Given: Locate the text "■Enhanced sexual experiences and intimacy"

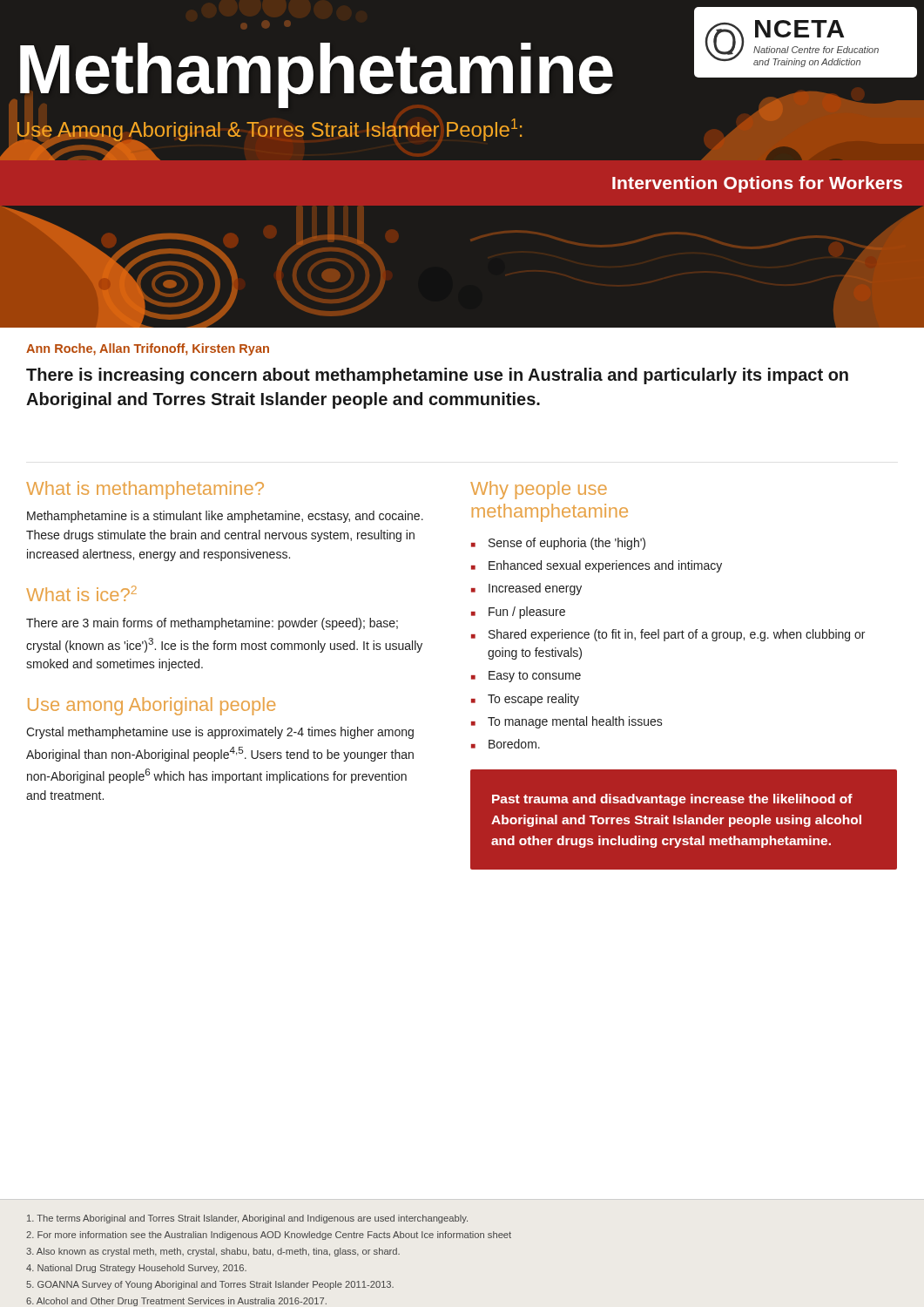Looking at the screenshot, I should (x=596, y=566).
